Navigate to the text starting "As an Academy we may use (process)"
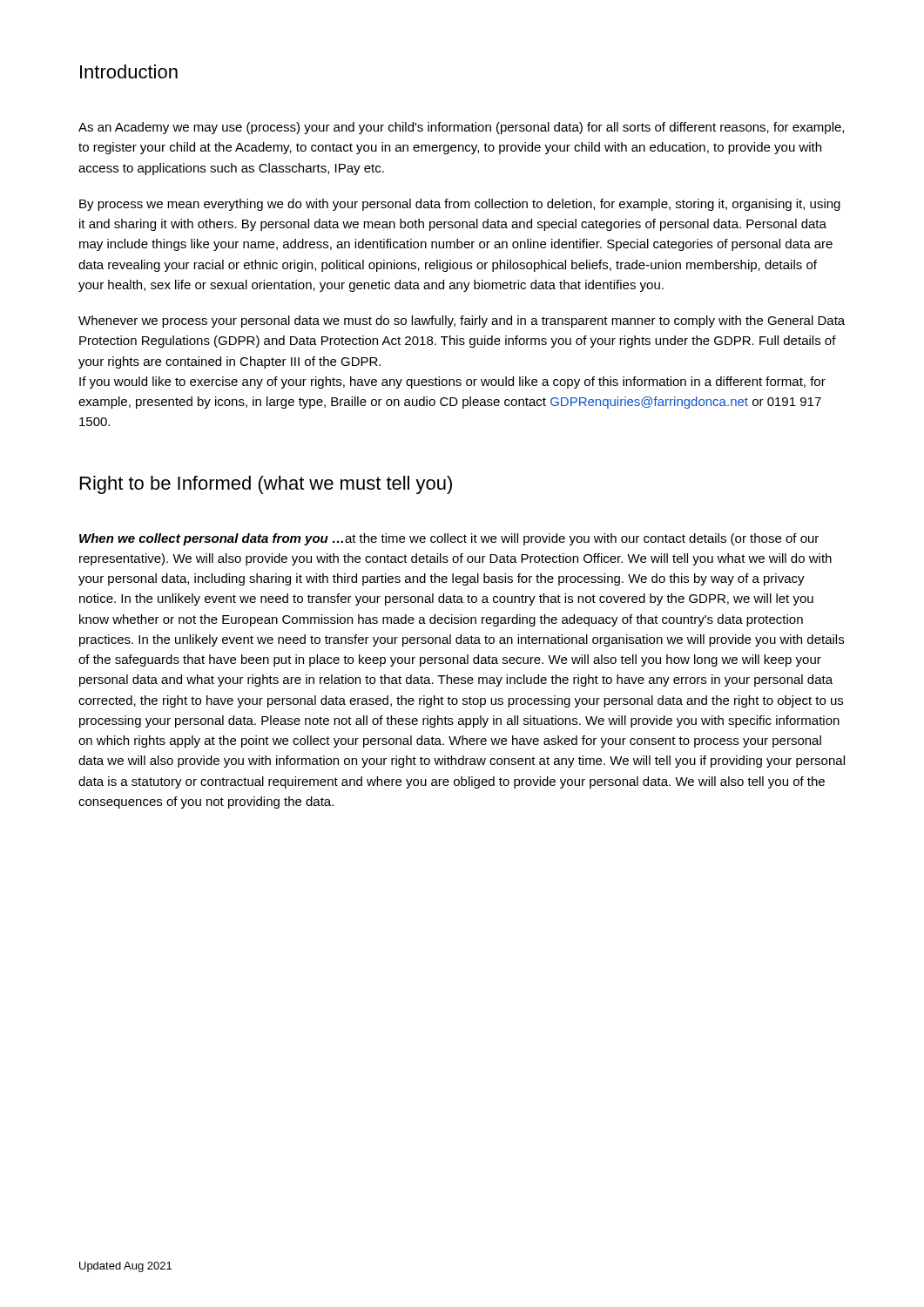924x1307 pixels. click(x=462, y=147)
